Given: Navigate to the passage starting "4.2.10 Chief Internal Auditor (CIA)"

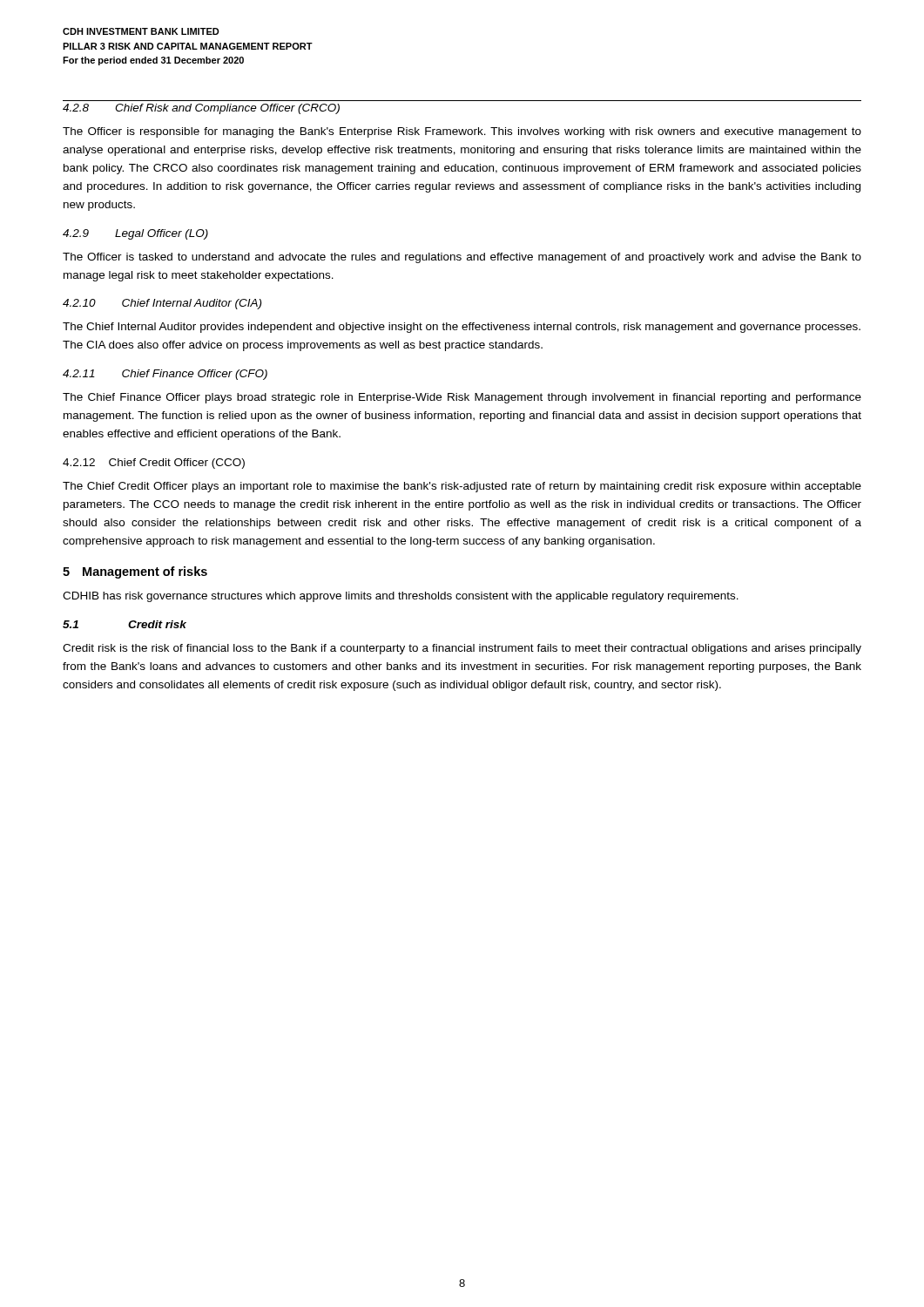Looking at the screenshot, I should click(162, 304).
